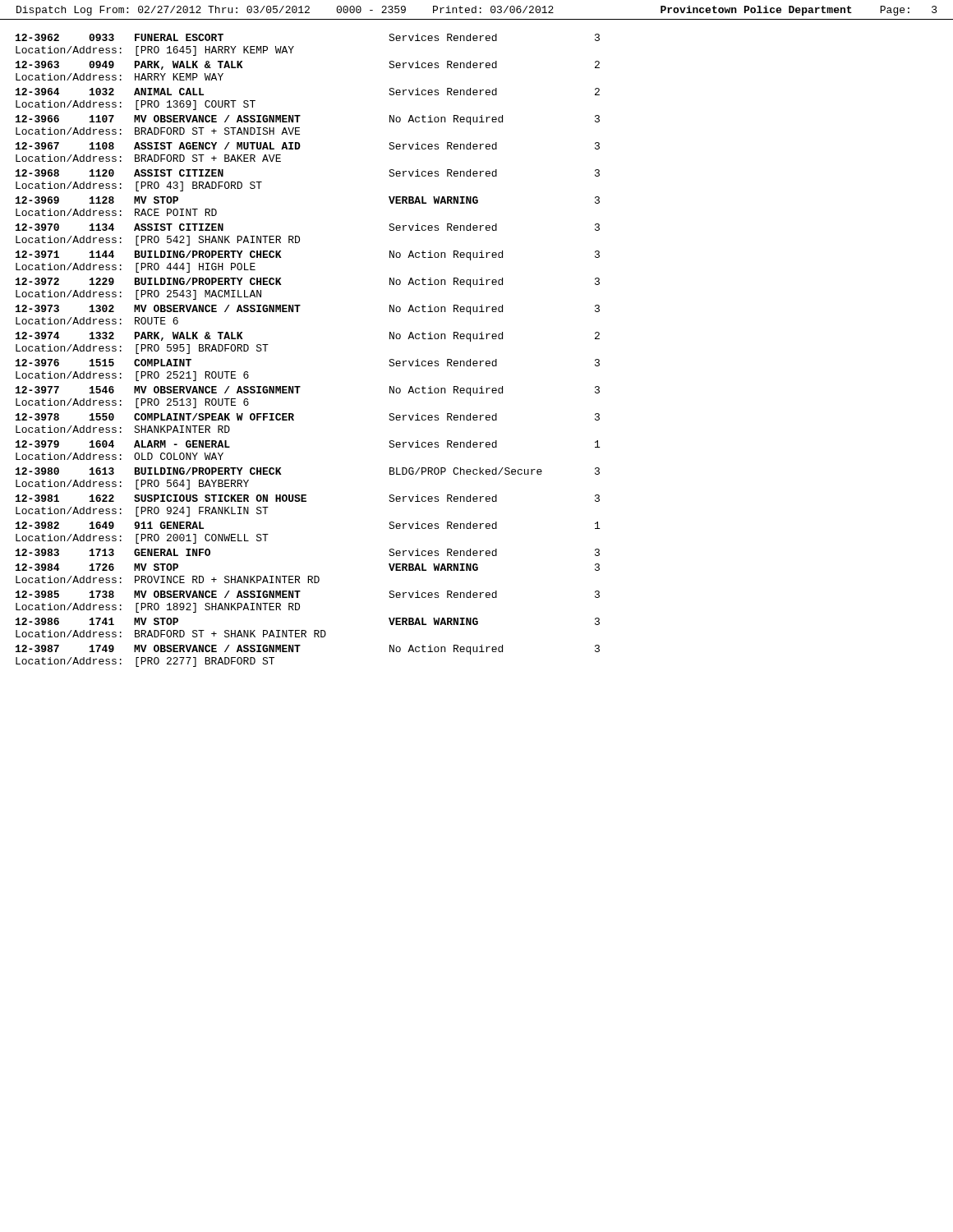Locate the list item that says "12-3977 1546 MV OBSERVANCE / ASSIGNMENT"

(476, 397)
